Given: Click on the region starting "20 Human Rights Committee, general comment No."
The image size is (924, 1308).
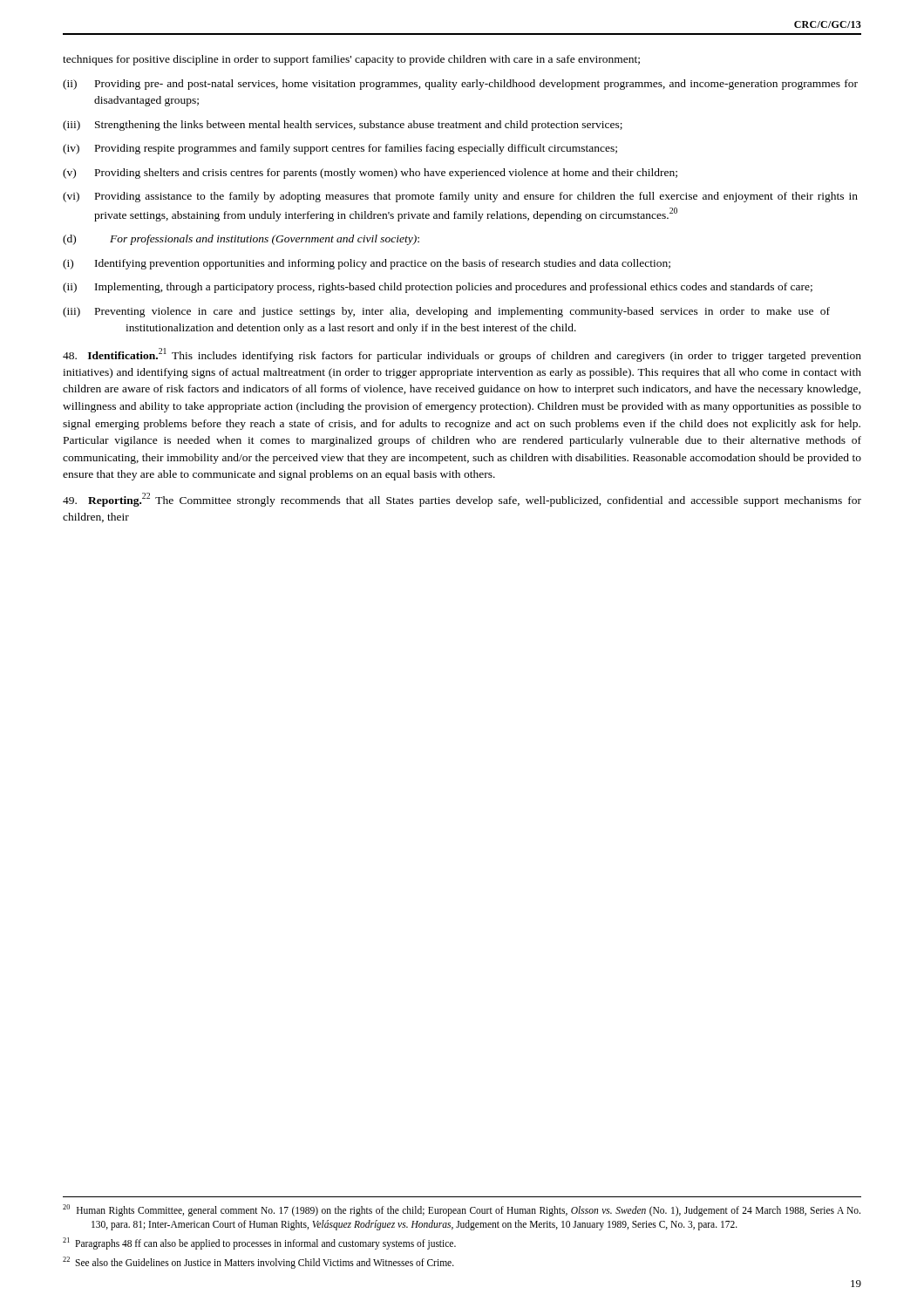Looking at the screenshot, I should click(462, 1236).
